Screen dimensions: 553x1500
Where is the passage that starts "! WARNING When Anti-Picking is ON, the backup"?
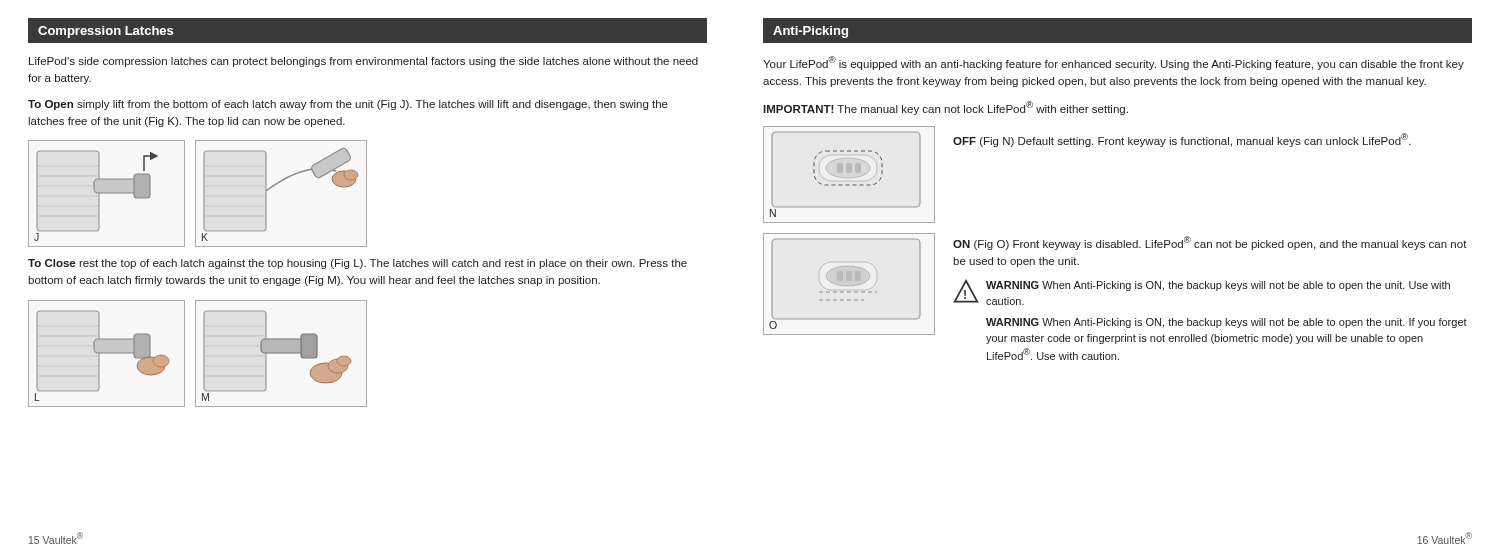pos(1212,294)
